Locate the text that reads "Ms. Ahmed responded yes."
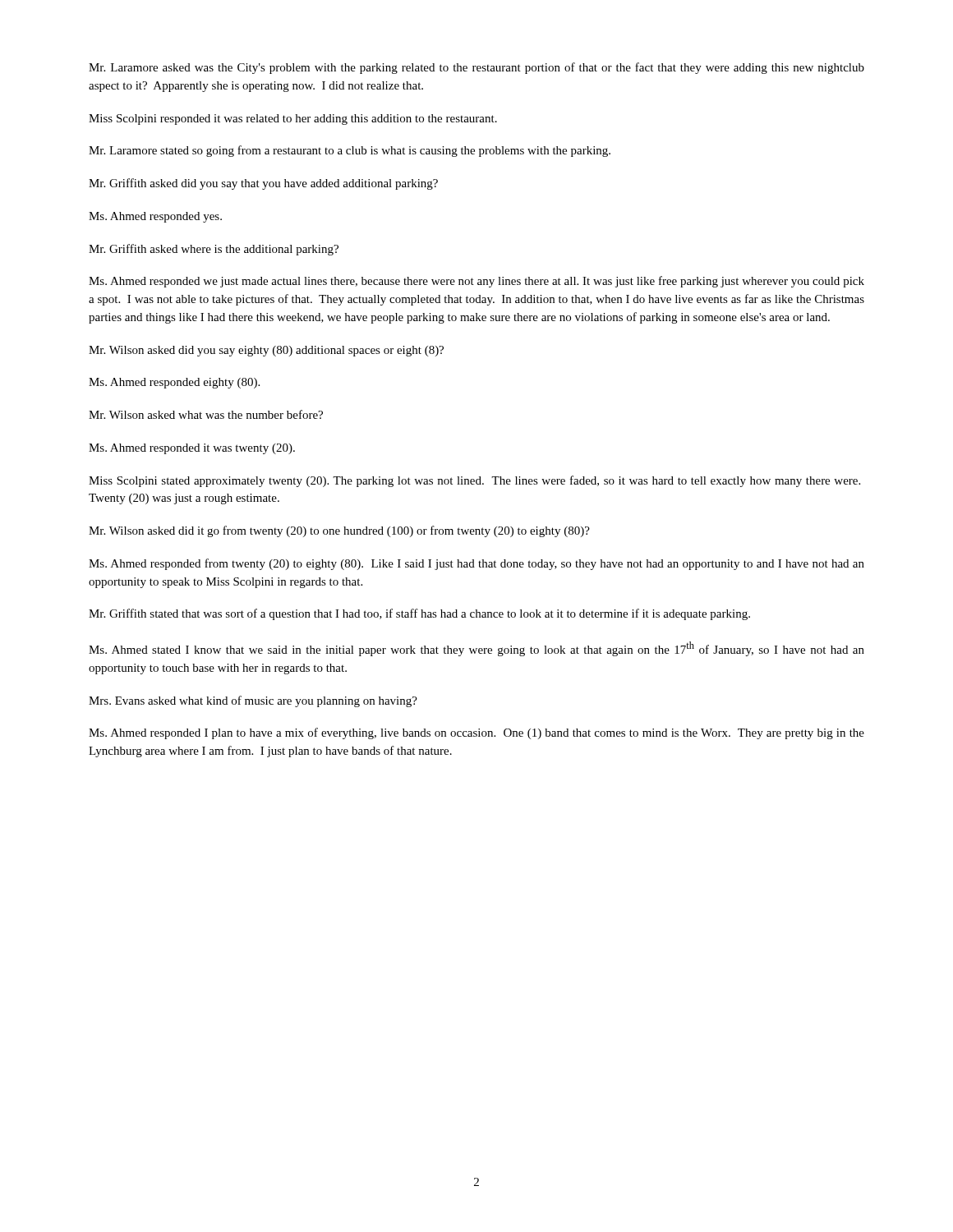Viewport: 953px width, 1232px height. click(x=156, y=216)
